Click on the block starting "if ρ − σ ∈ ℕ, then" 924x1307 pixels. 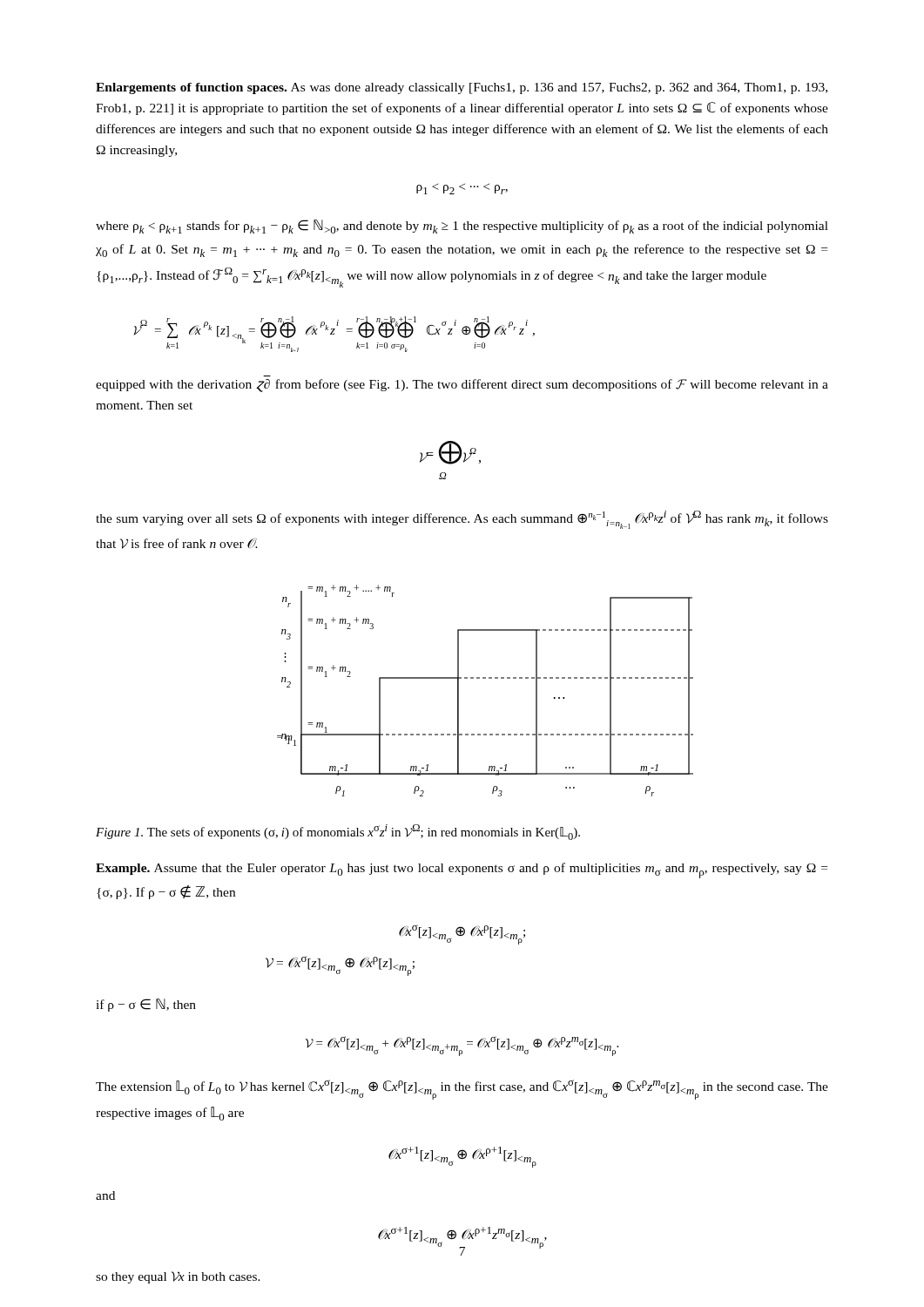click(x=146, y=1004)
